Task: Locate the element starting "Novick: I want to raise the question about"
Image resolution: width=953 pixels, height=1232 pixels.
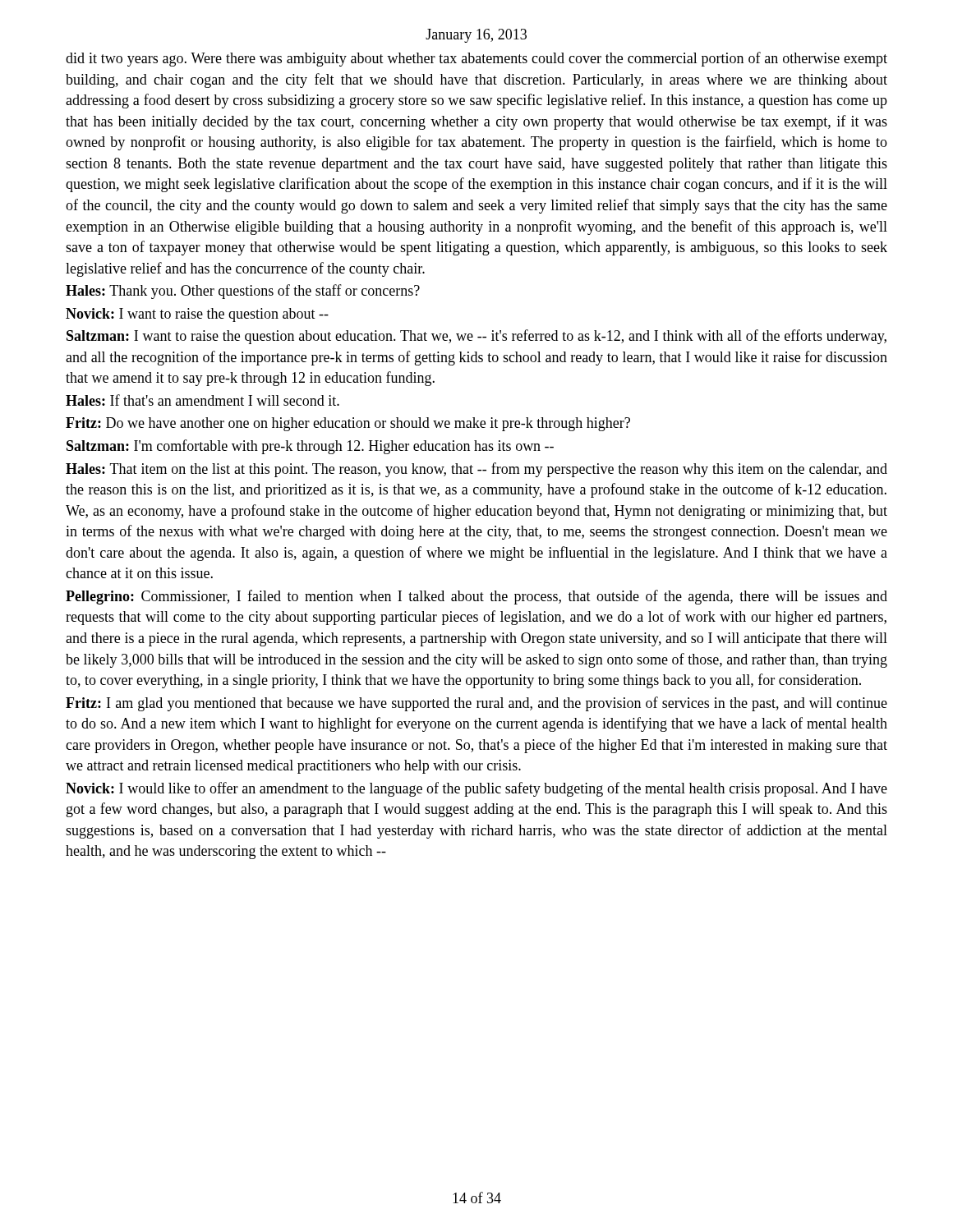Action: (x=197, y=315)
